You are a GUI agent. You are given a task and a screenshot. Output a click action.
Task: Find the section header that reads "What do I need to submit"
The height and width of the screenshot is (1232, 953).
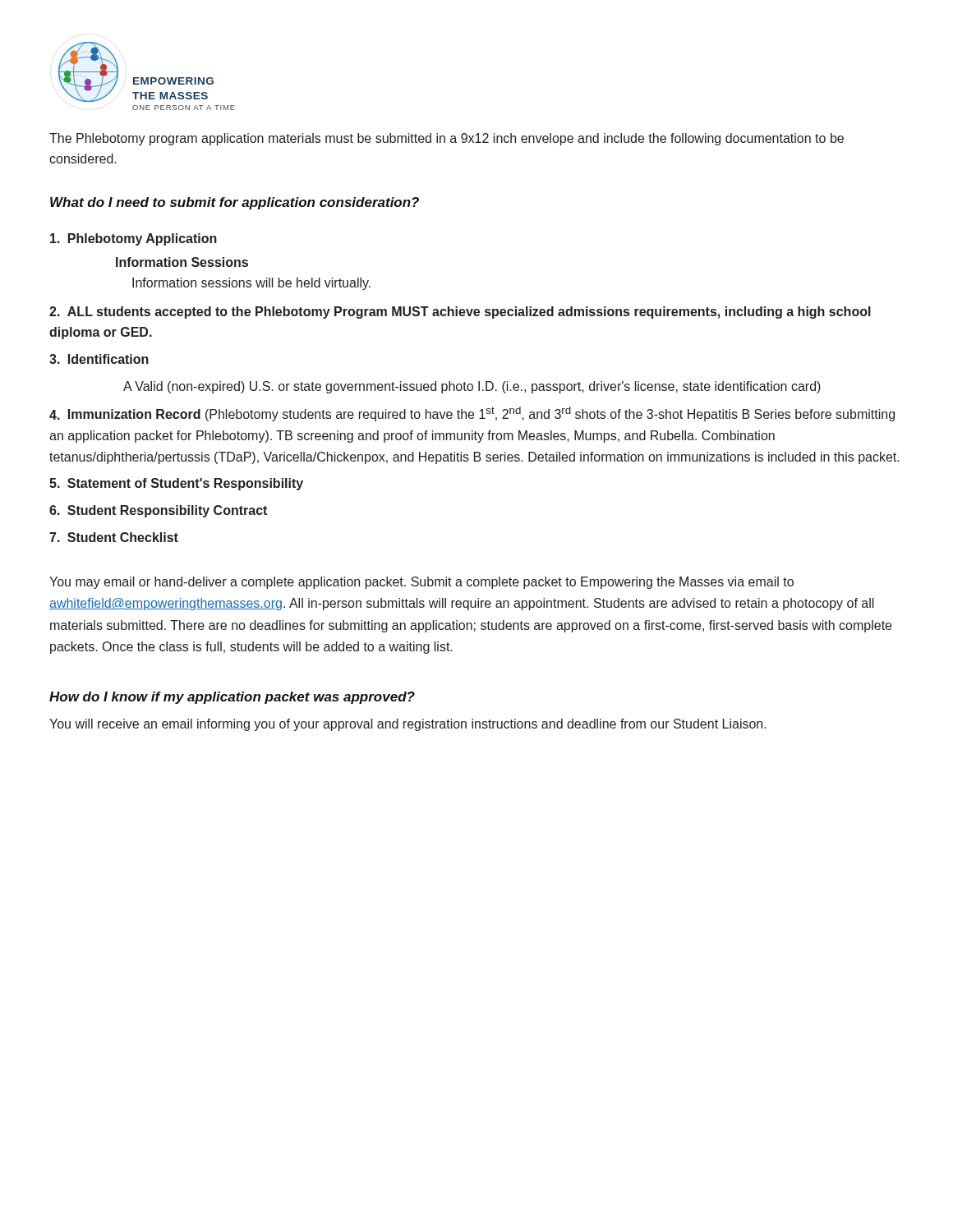point(234,202)
